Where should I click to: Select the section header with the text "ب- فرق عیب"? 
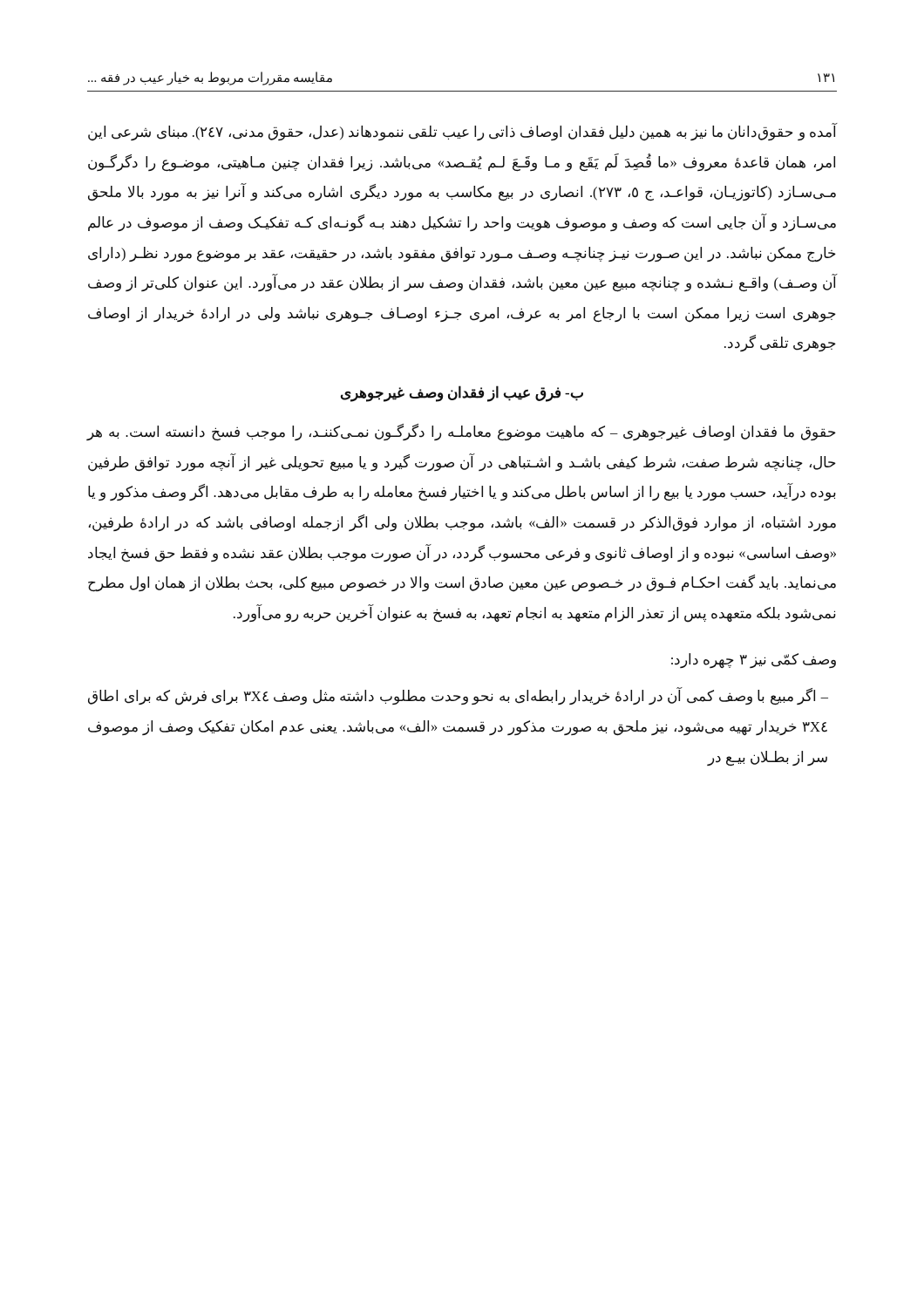tap(462, 393)
